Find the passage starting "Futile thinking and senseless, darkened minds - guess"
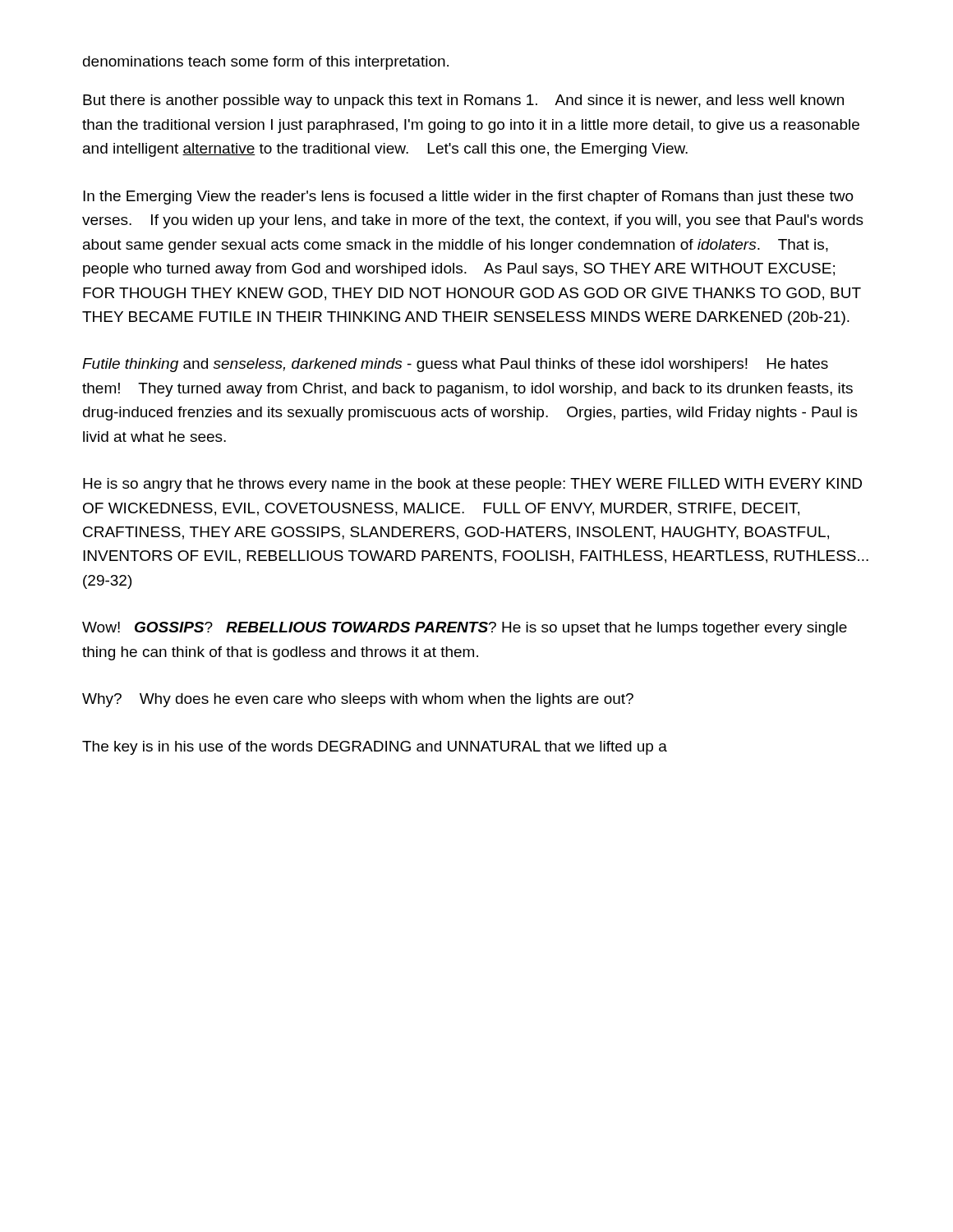 pos(470,400)
